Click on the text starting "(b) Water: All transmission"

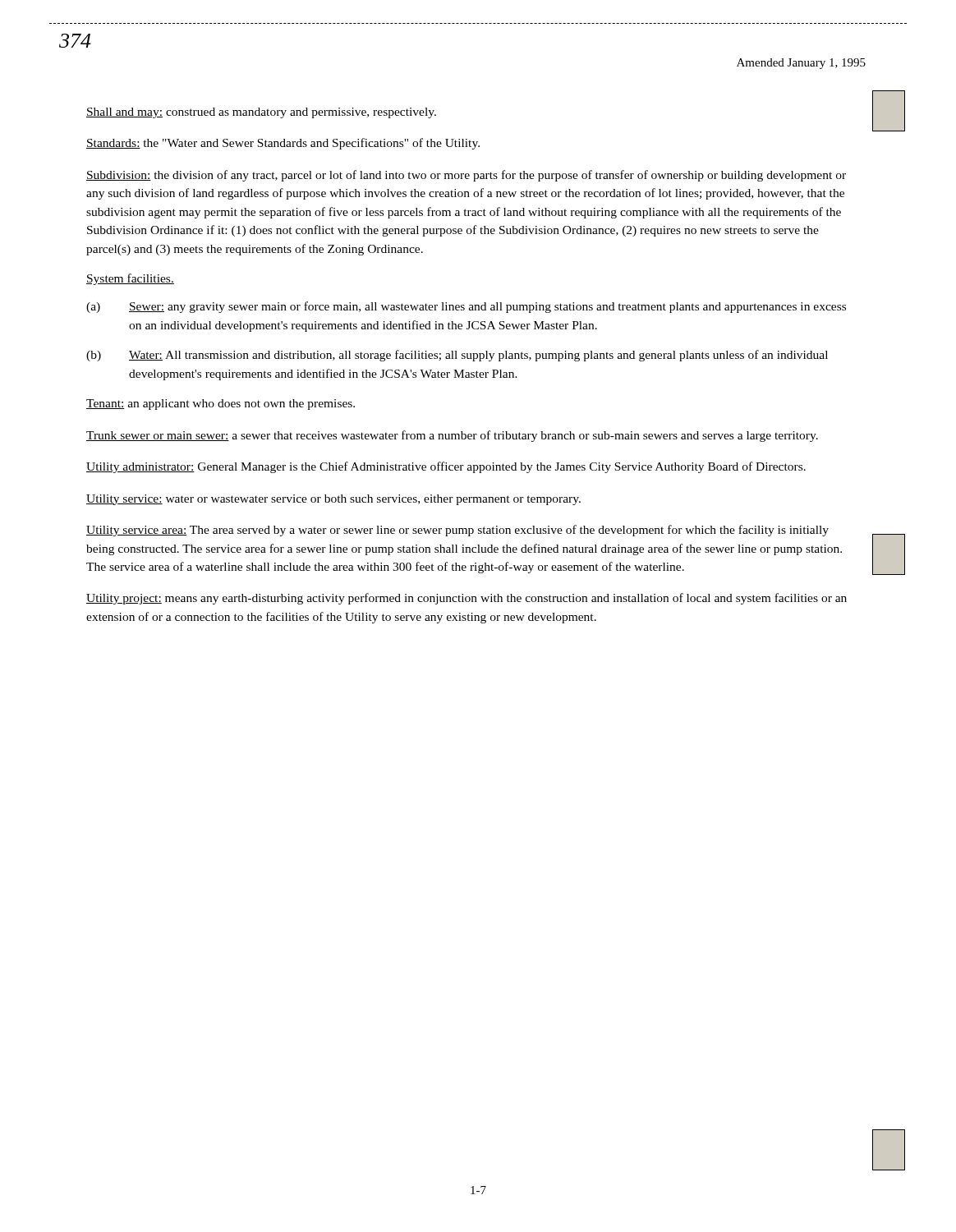pos(468,364)
